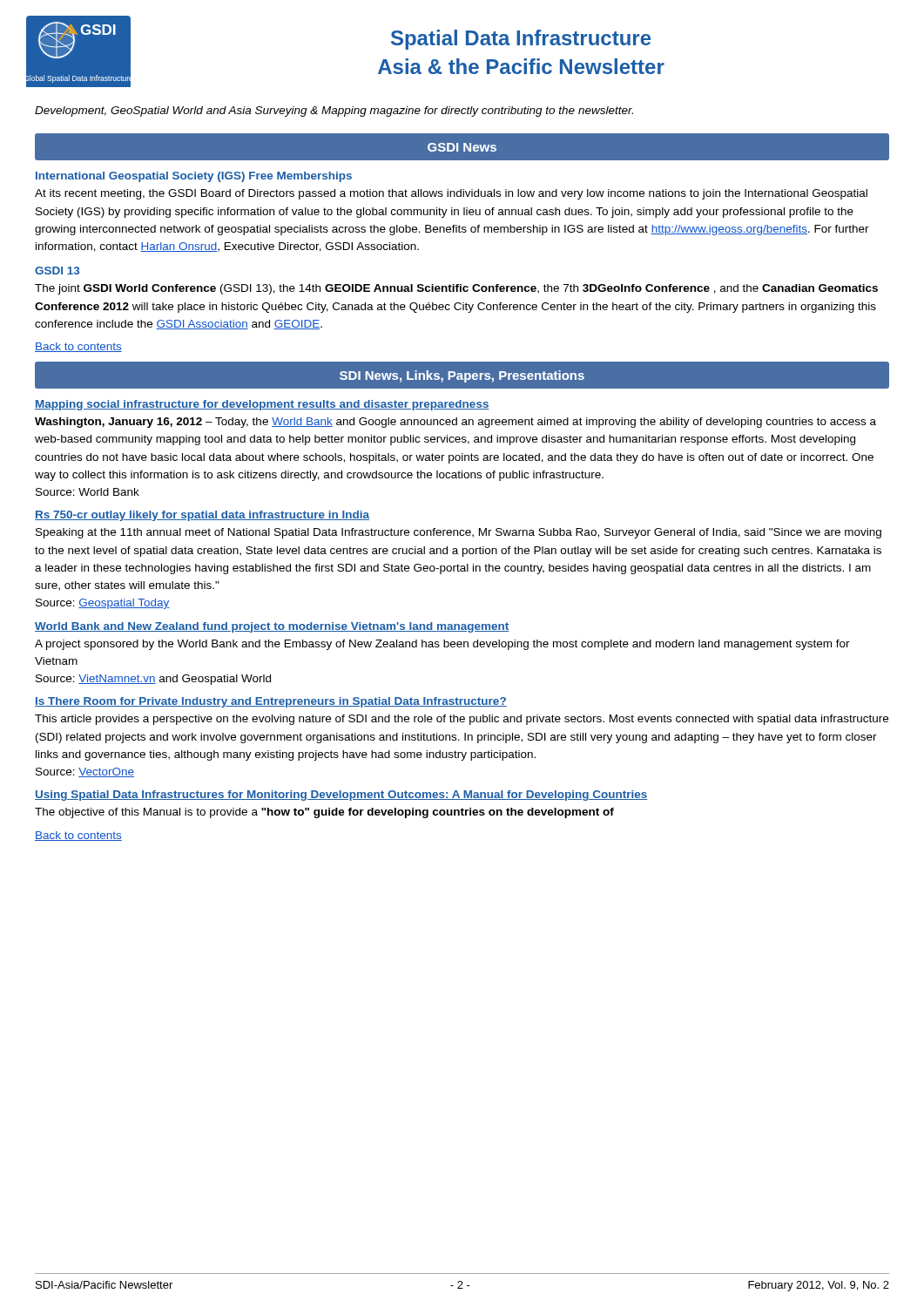Screen dimensions: 1307x924
Task: Locate the text block with the text "The objective of this Manual"
Action: tap(324, 812)
